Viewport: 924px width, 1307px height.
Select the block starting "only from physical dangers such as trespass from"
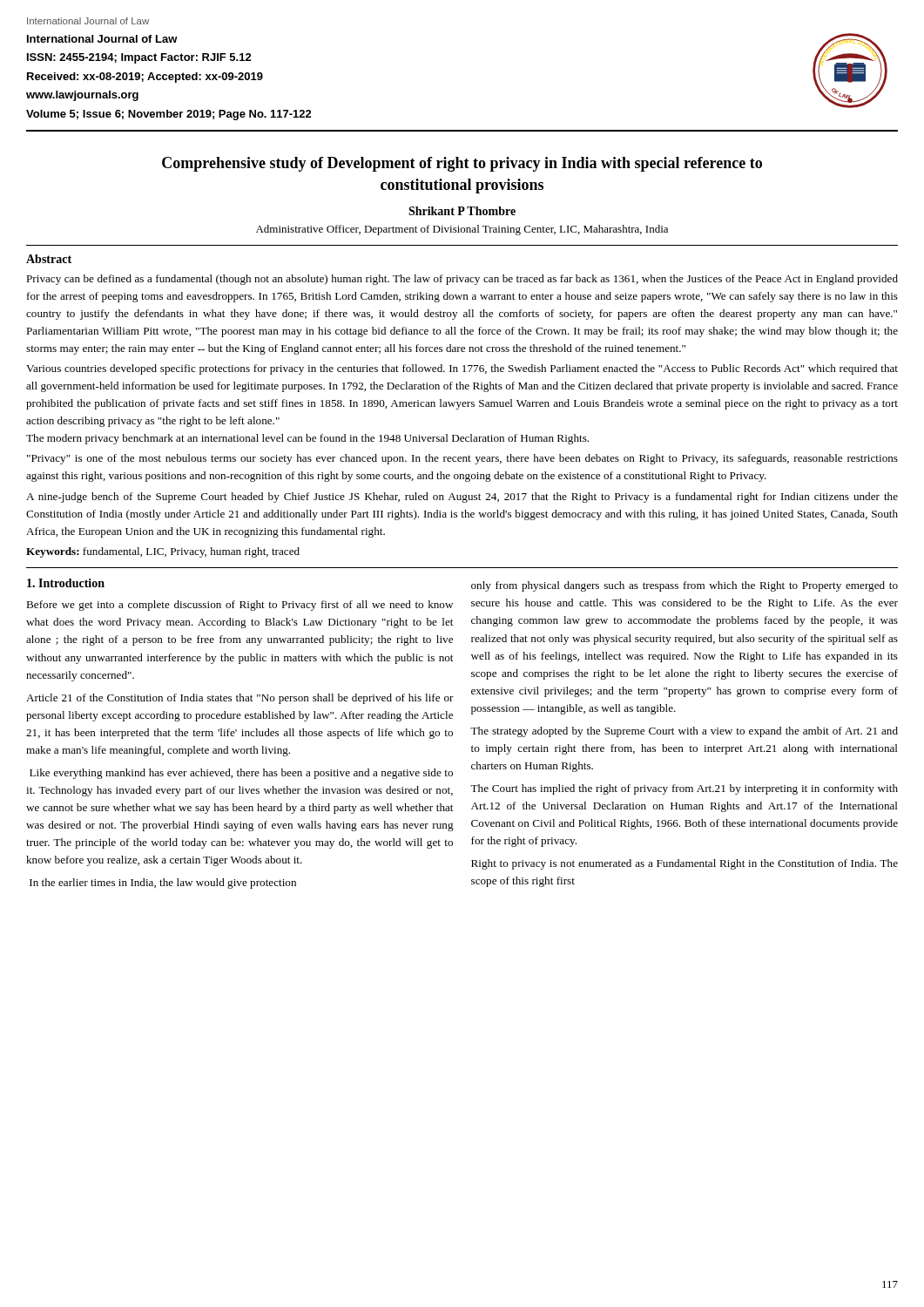pyautogui.click(x=684, y=647)
